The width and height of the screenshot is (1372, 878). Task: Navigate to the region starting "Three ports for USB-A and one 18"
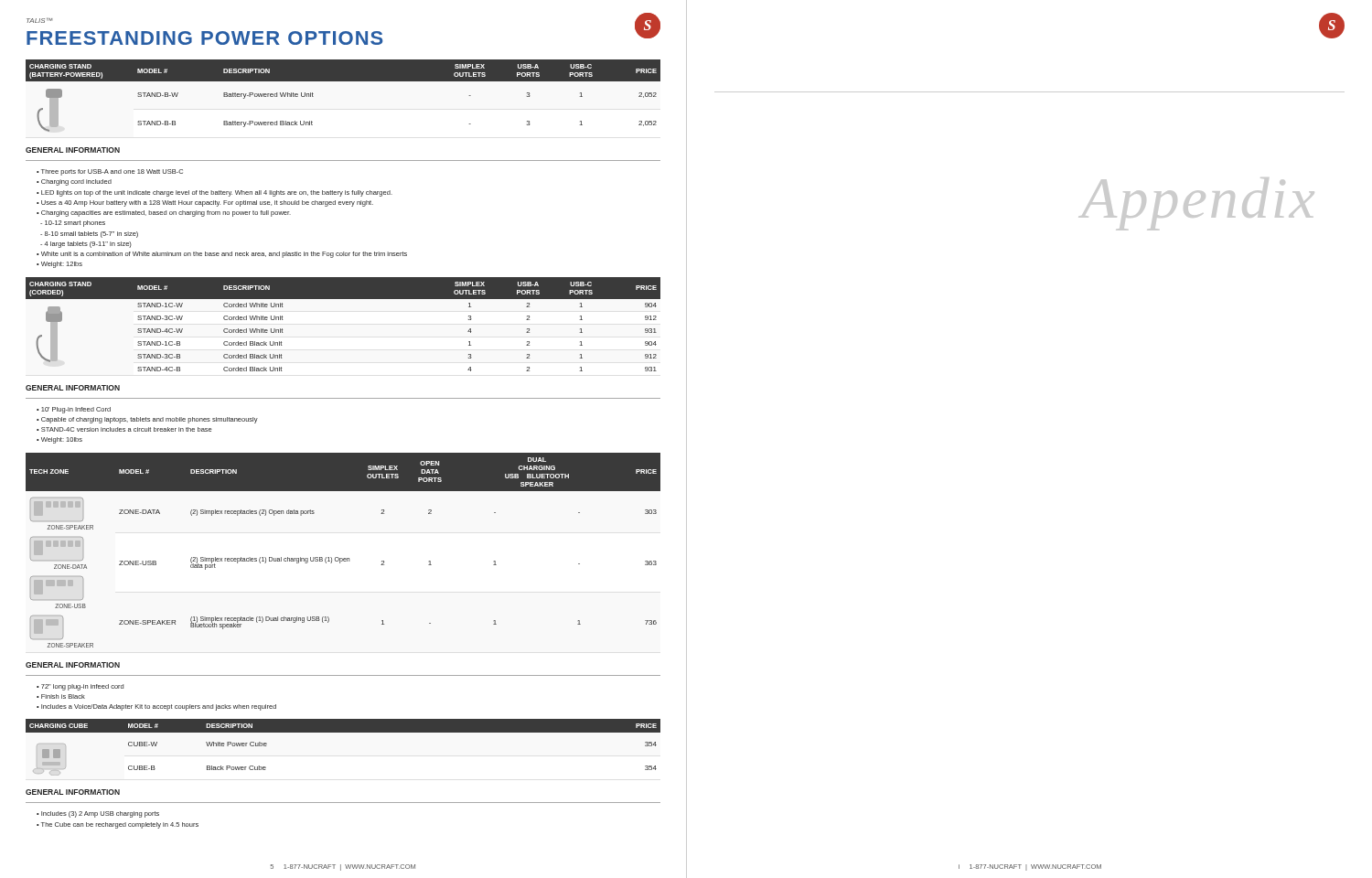(x=348, y=192)
